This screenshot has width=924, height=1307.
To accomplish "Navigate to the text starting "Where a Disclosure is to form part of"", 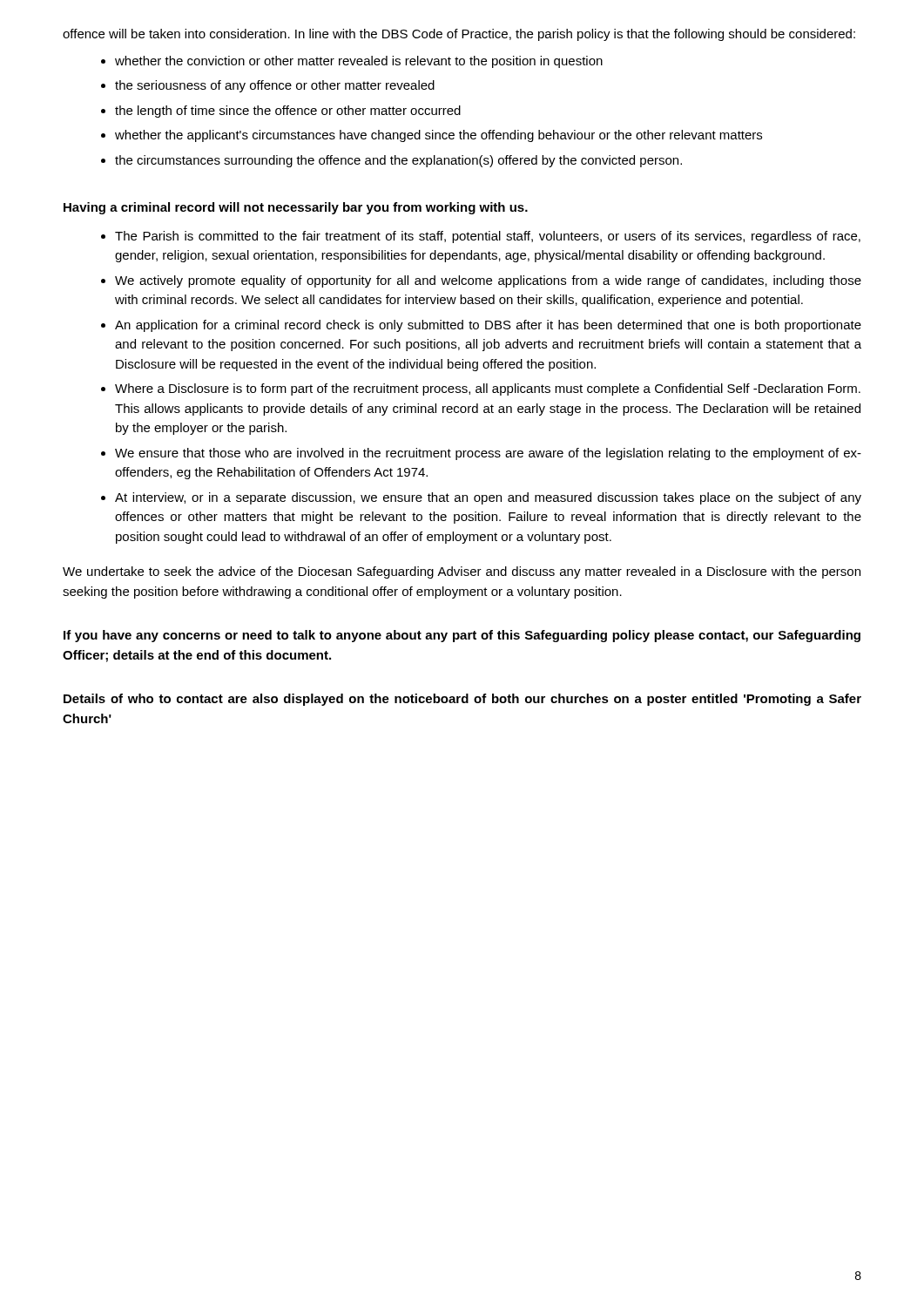I will pyautogui.click(x=488, y=408).
